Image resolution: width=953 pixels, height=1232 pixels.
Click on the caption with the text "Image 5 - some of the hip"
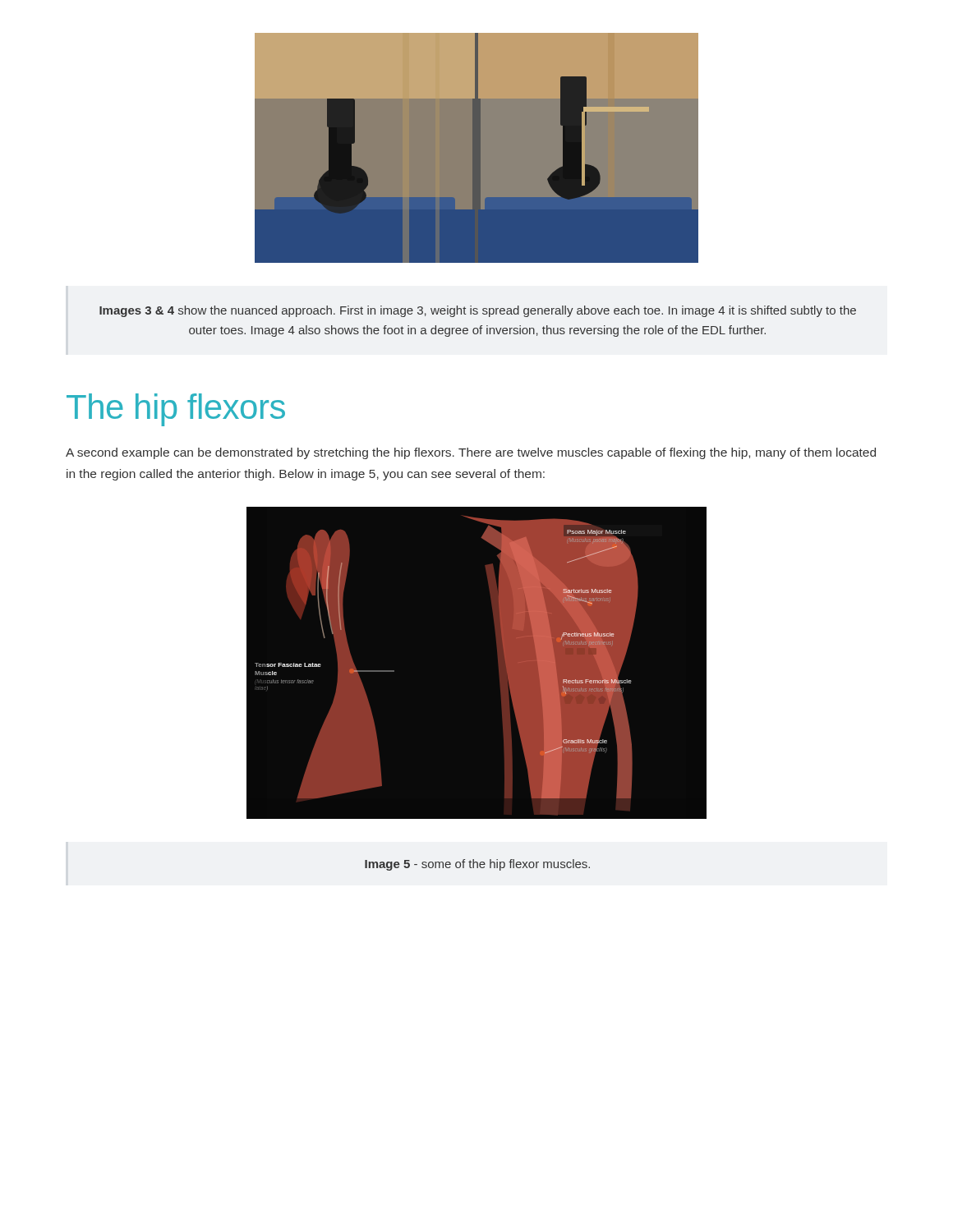click(478, 864)
